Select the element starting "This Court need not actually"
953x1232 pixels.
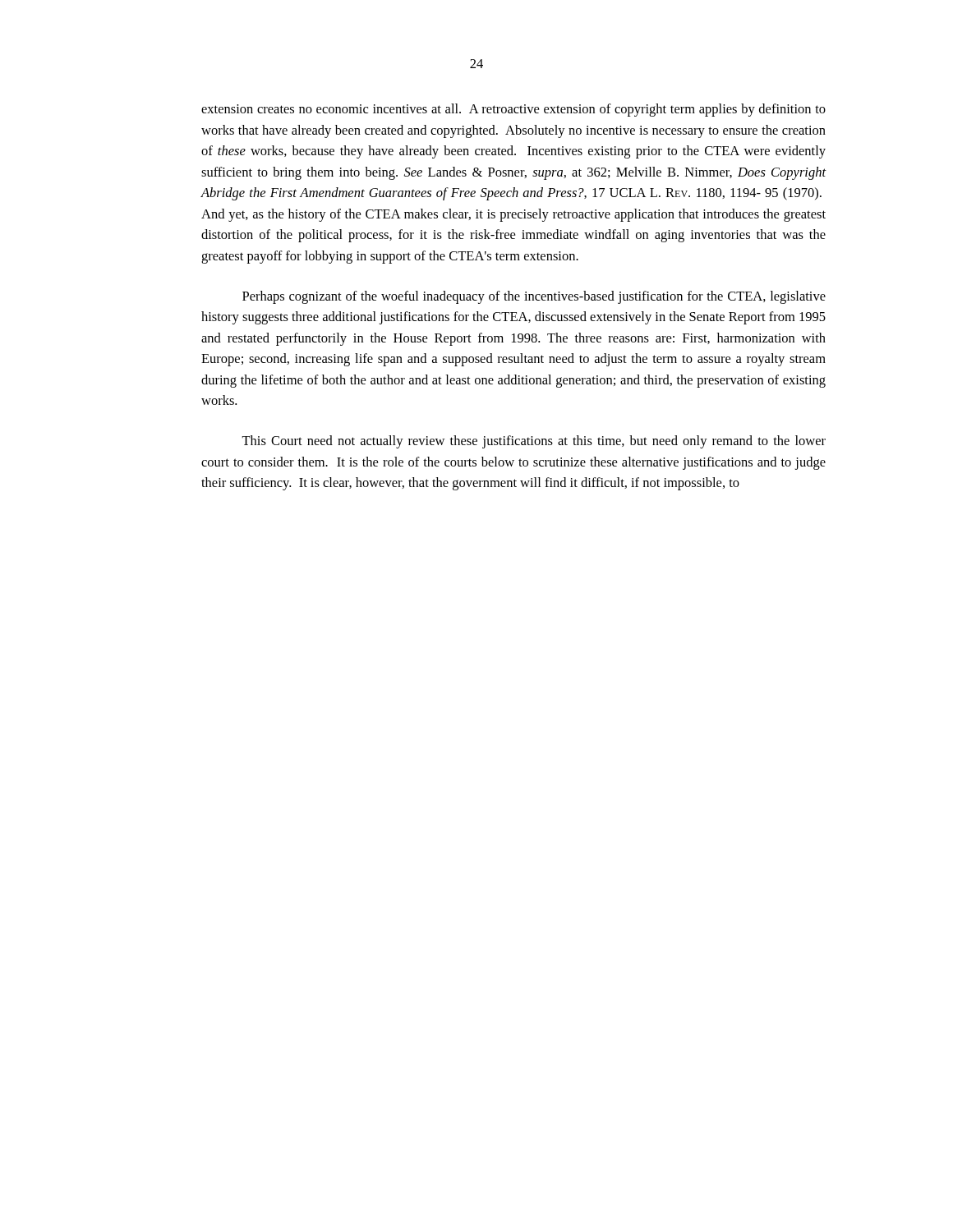[x=513, y=462]
